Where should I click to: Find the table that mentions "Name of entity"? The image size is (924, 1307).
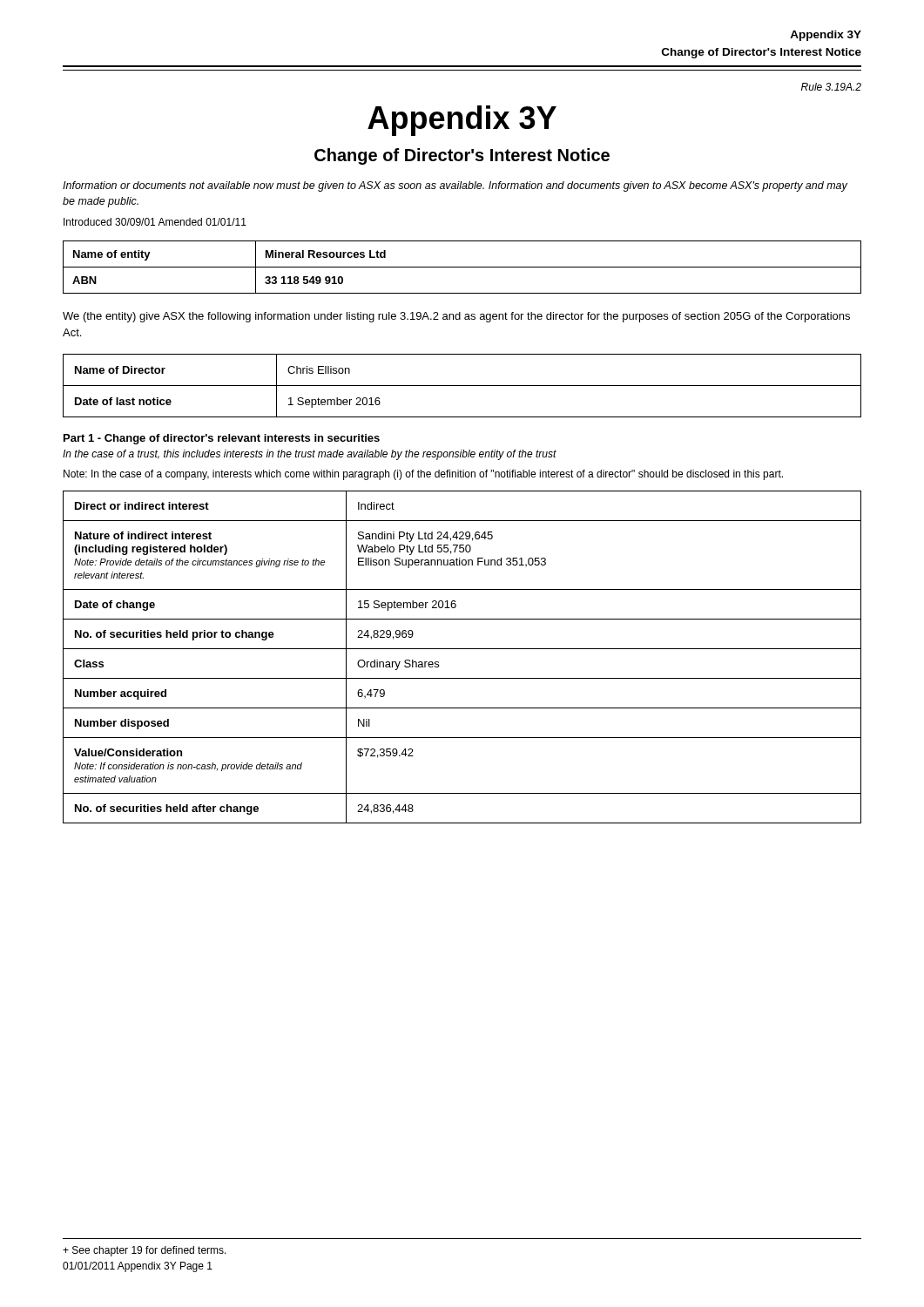[x=462, y=267]
